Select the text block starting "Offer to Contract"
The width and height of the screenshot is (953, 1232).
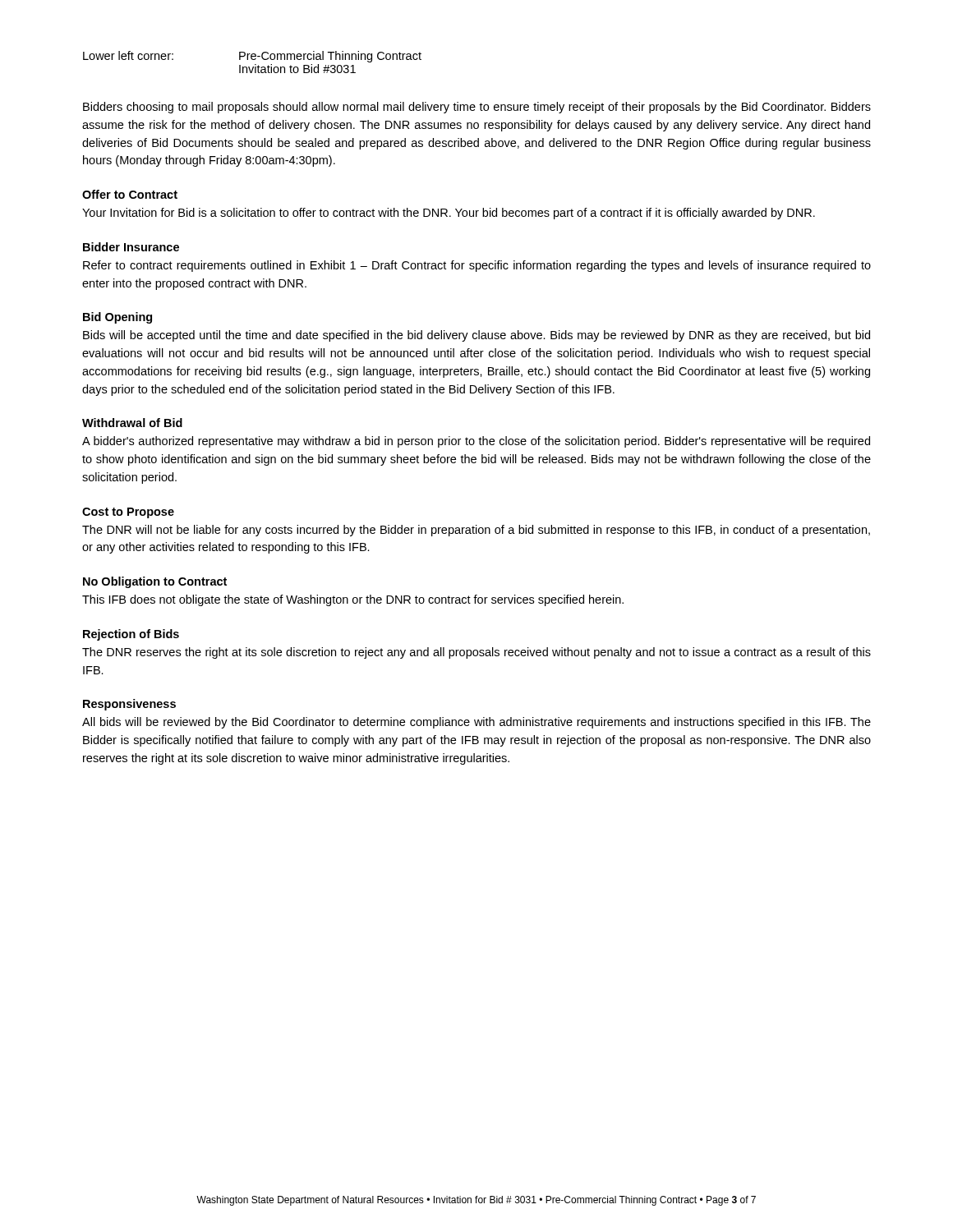[130, 195]
